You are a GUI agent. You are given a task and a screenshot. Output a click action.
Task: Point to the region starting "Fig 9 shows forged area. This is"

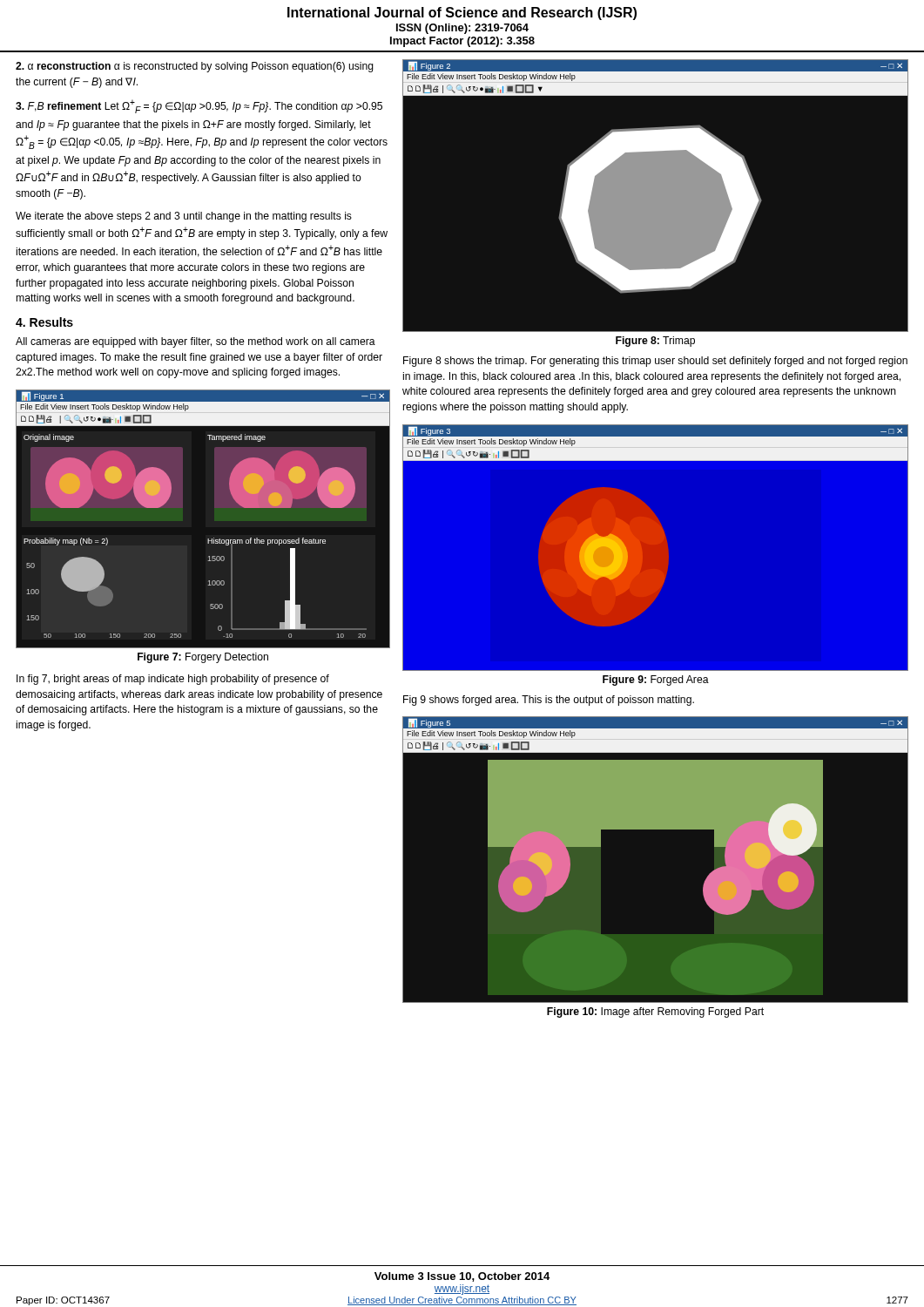[x=549, y=699]
